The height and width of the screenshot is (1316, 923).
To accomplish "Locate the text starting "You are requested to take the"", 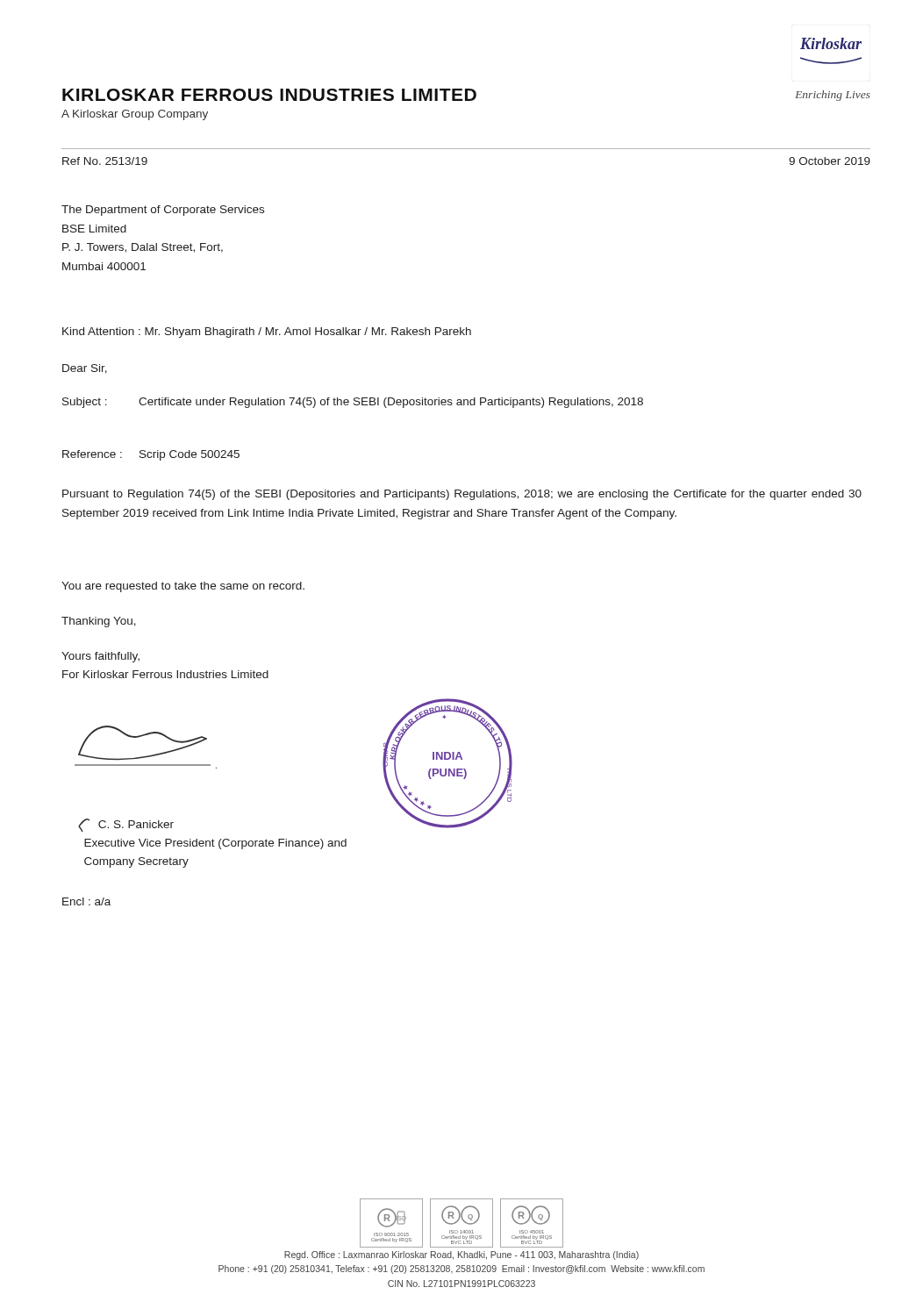I will point(183,586).
